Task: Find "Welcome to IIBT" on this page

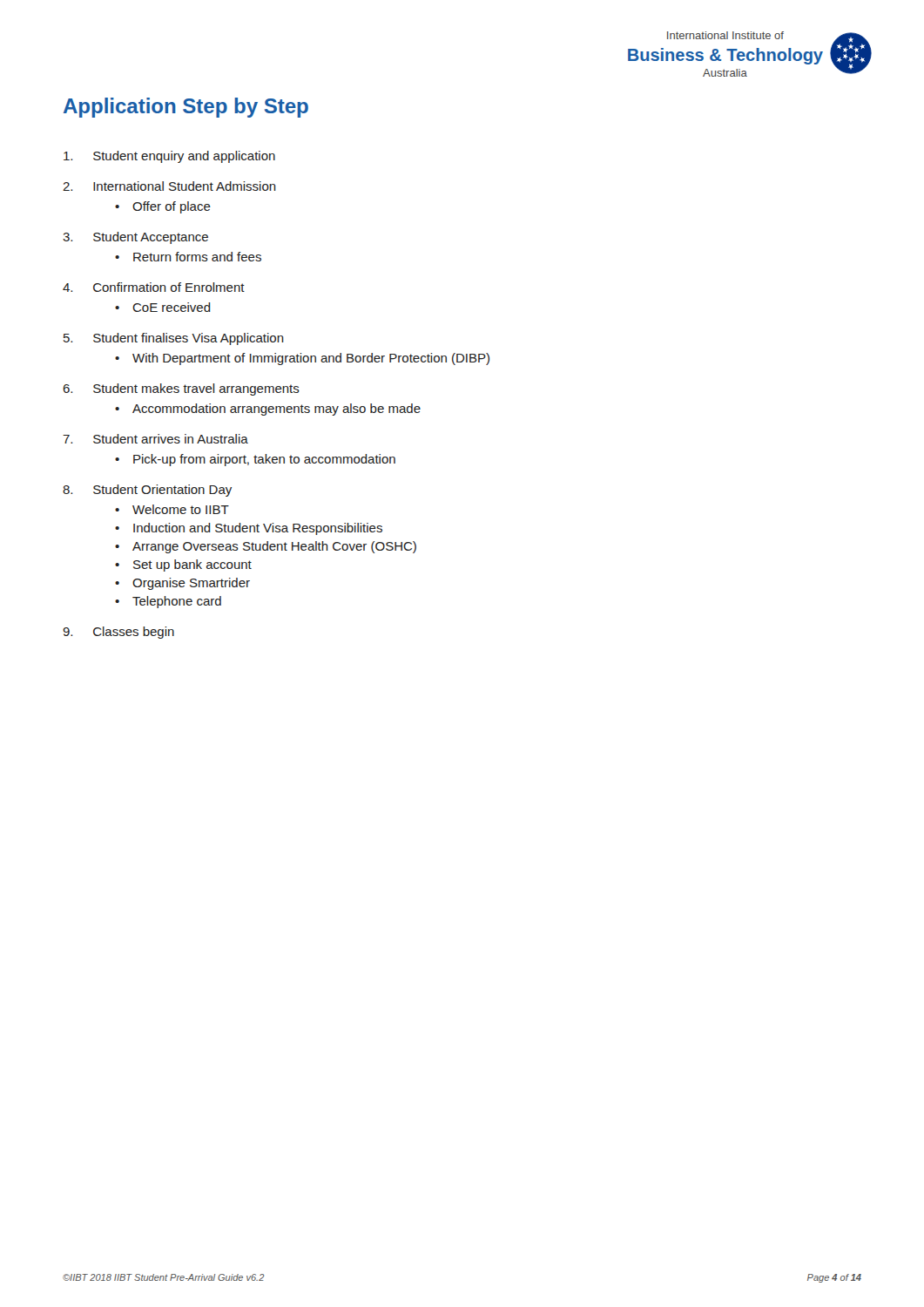Action: 181,509
